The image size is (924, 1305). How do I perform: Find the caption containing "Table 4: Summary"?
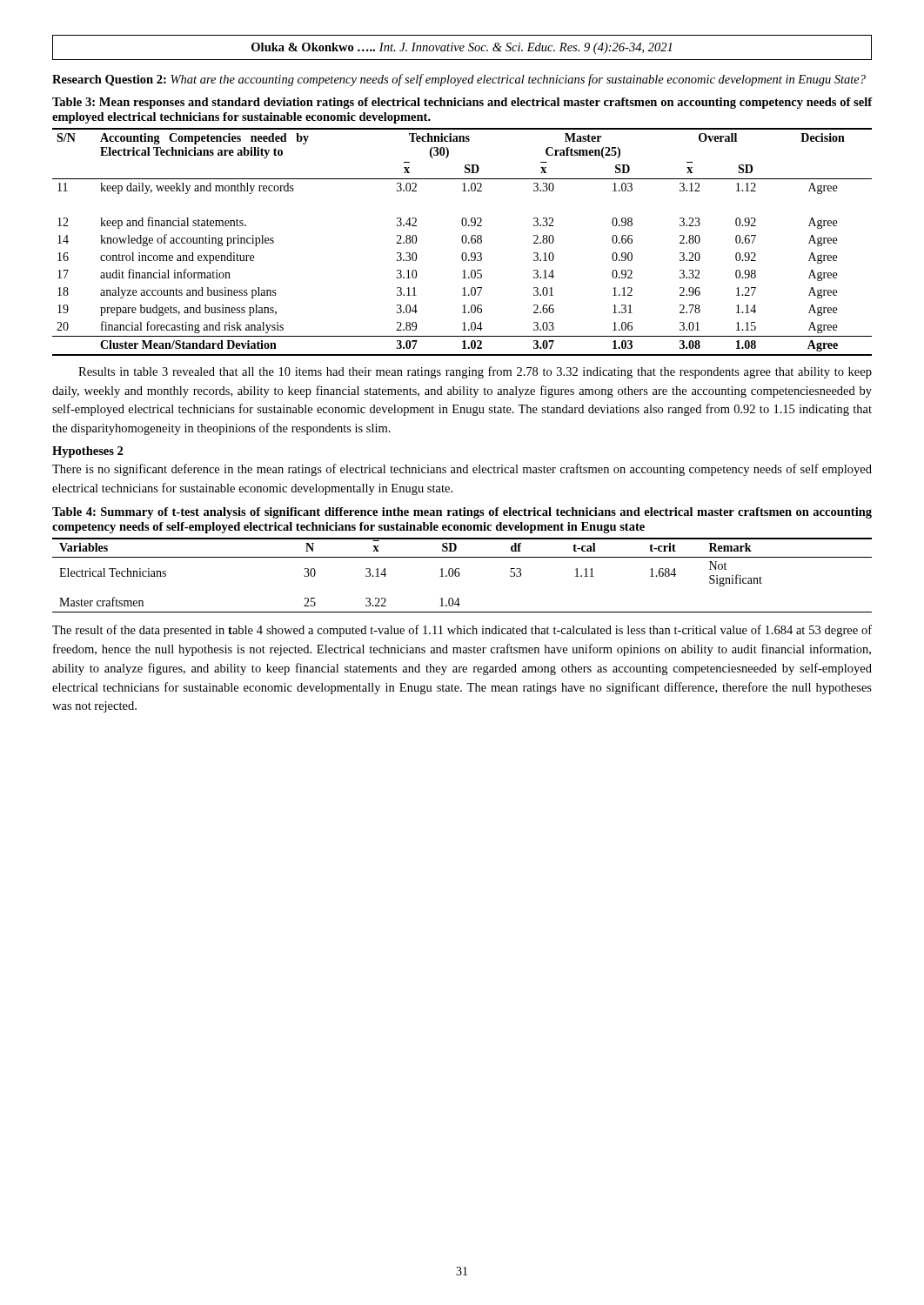462,519
